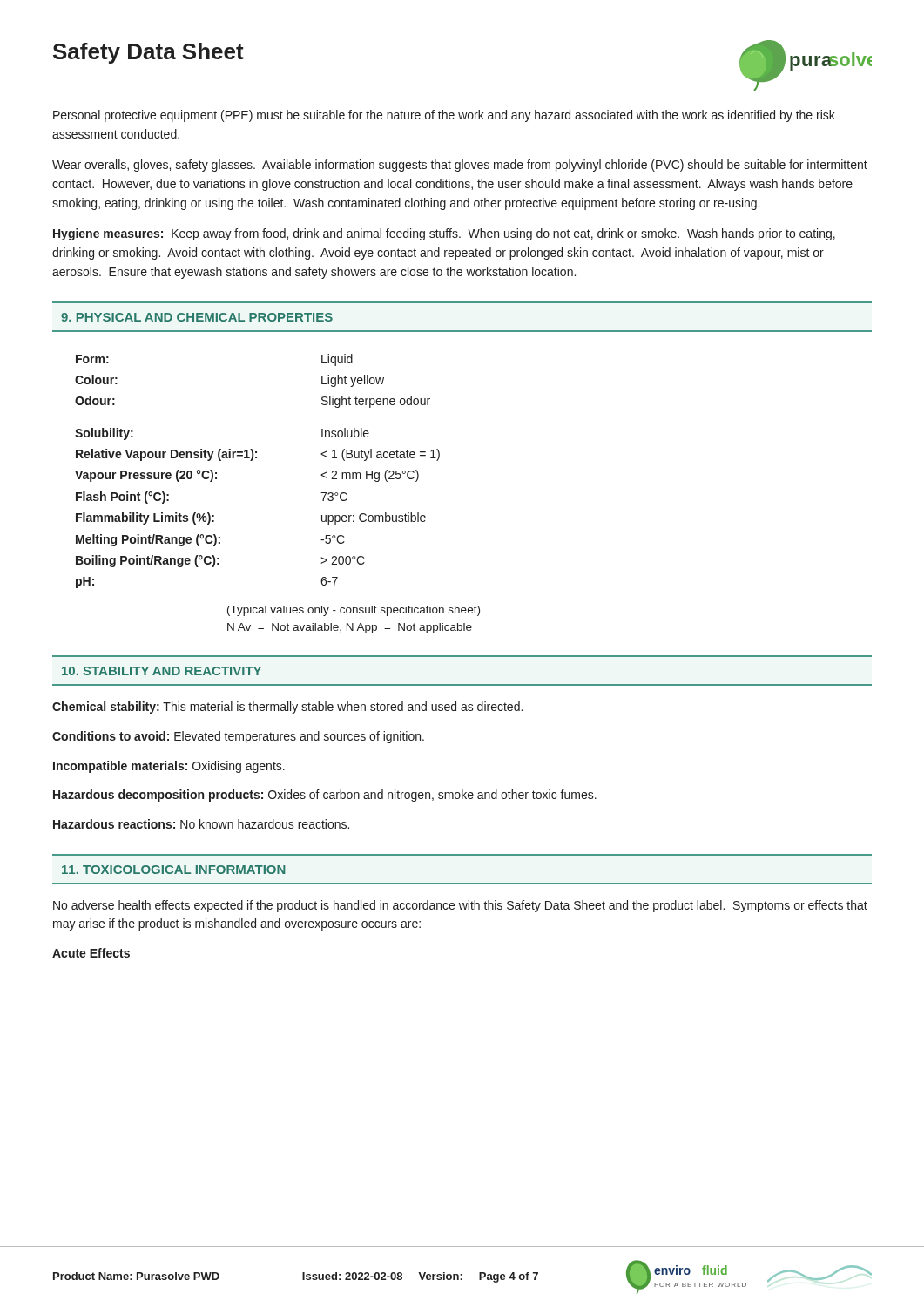Click on the region starting "Conditions to avoid: Elevated temperatures and sources of"
Image resolution: width=924 pixels, height=1307 pixels.
(239, 736)
